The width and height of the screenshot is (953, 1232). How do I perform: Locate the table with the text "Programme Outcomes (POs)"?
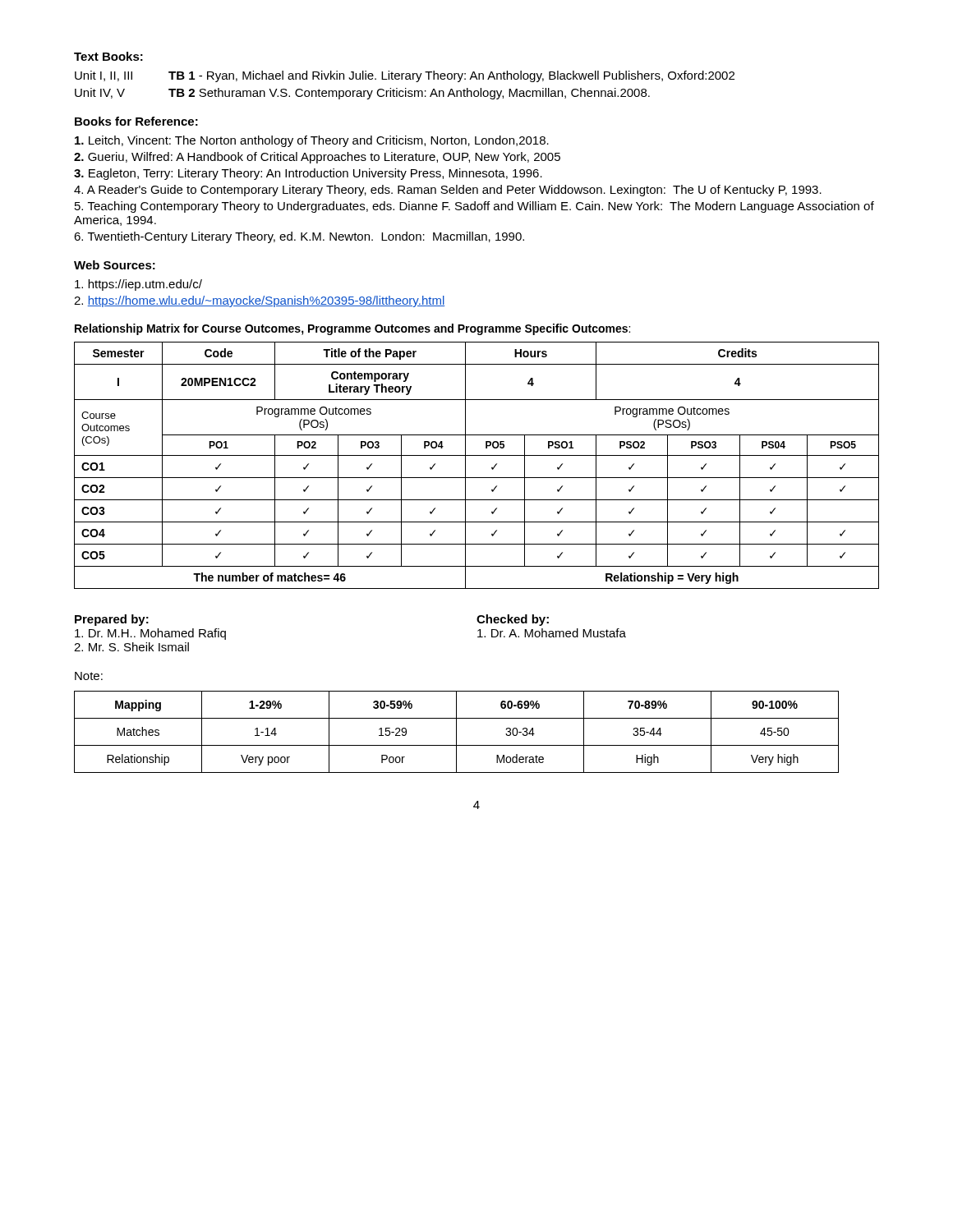[476, 465]
